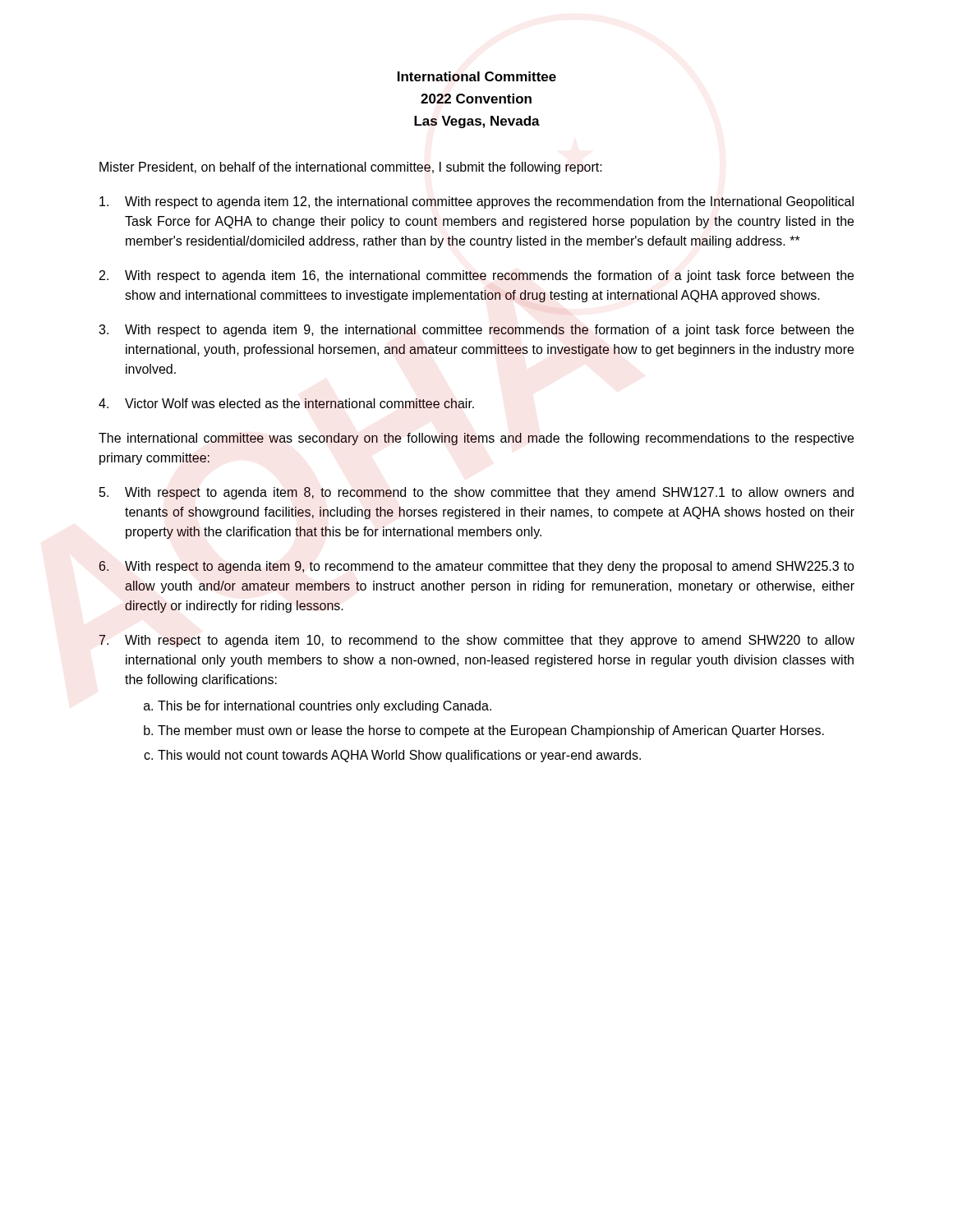Click on the block starting "6. With respect to agenda item"
Viewport: 953px width, 1232px height.
click(476, 586)
